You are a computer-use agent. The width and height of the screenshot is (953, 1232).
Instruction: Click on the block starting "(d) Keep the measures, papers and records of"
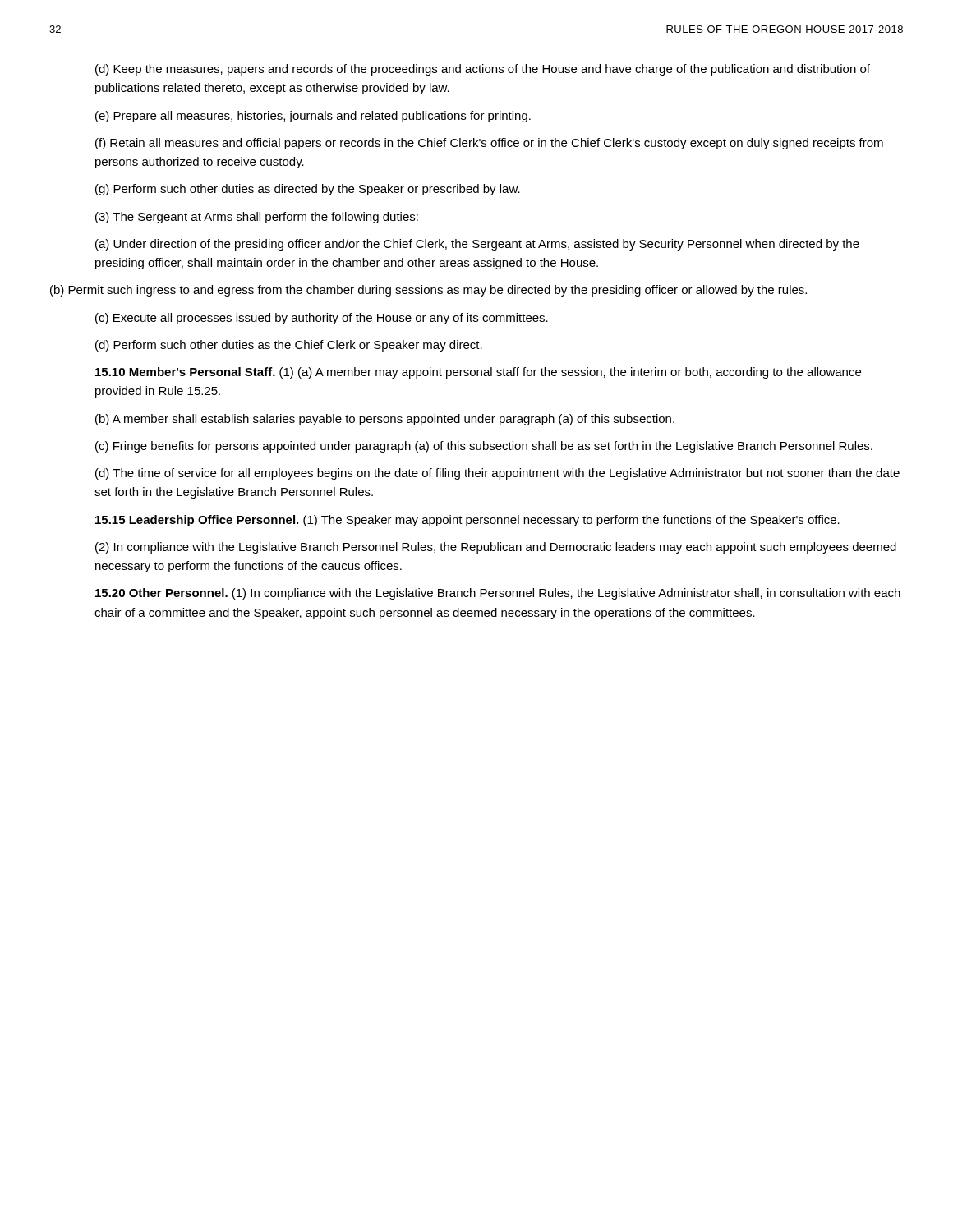click(x=482, y=78)
